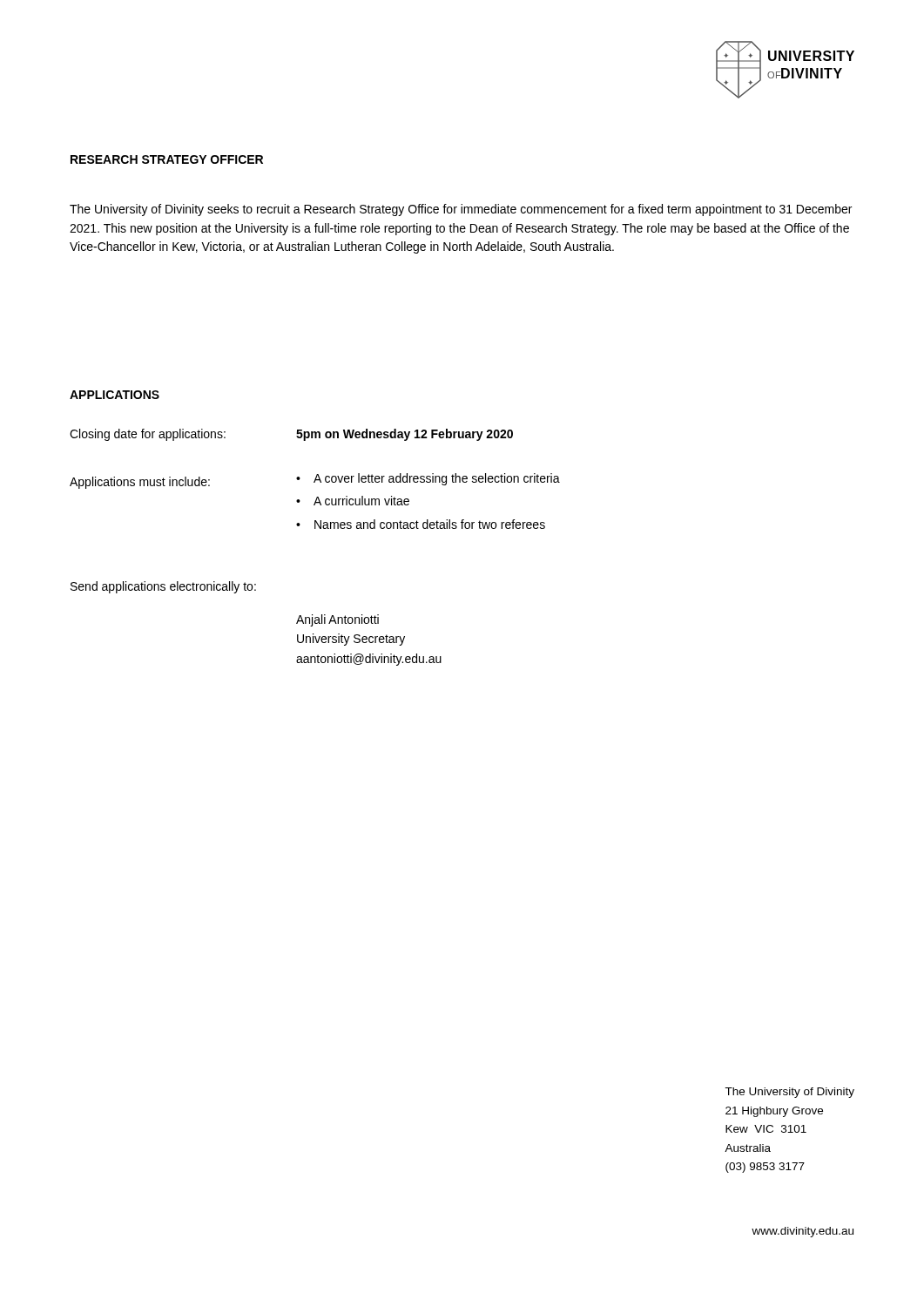Point to the block beginning "The University of Divinity 21 Highbury"
Screen dimensions: 1307x924
tap(790, 1129)
